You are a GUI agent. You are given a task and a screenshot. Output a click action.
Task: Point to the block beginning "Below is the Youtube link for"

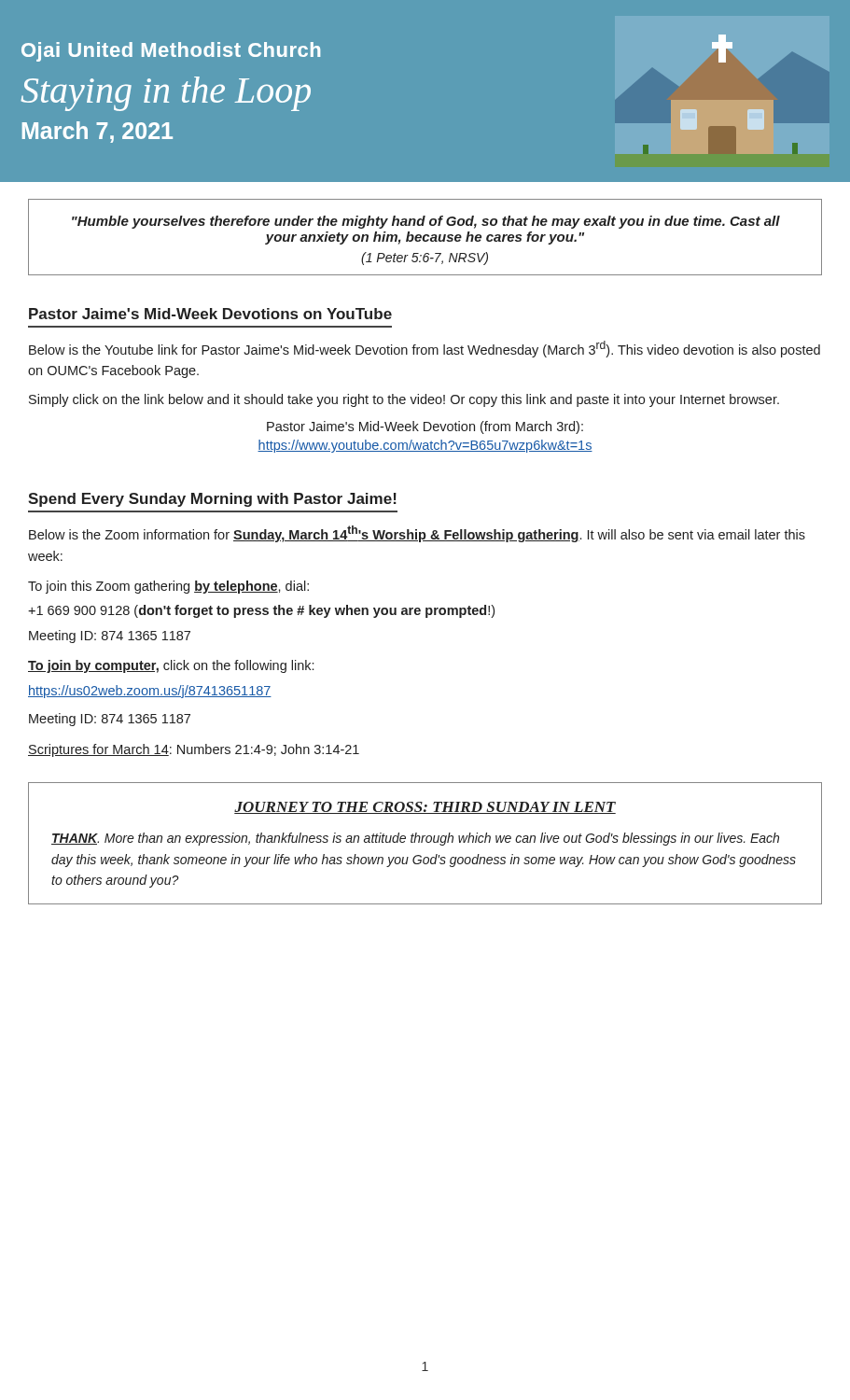point(424,359)
